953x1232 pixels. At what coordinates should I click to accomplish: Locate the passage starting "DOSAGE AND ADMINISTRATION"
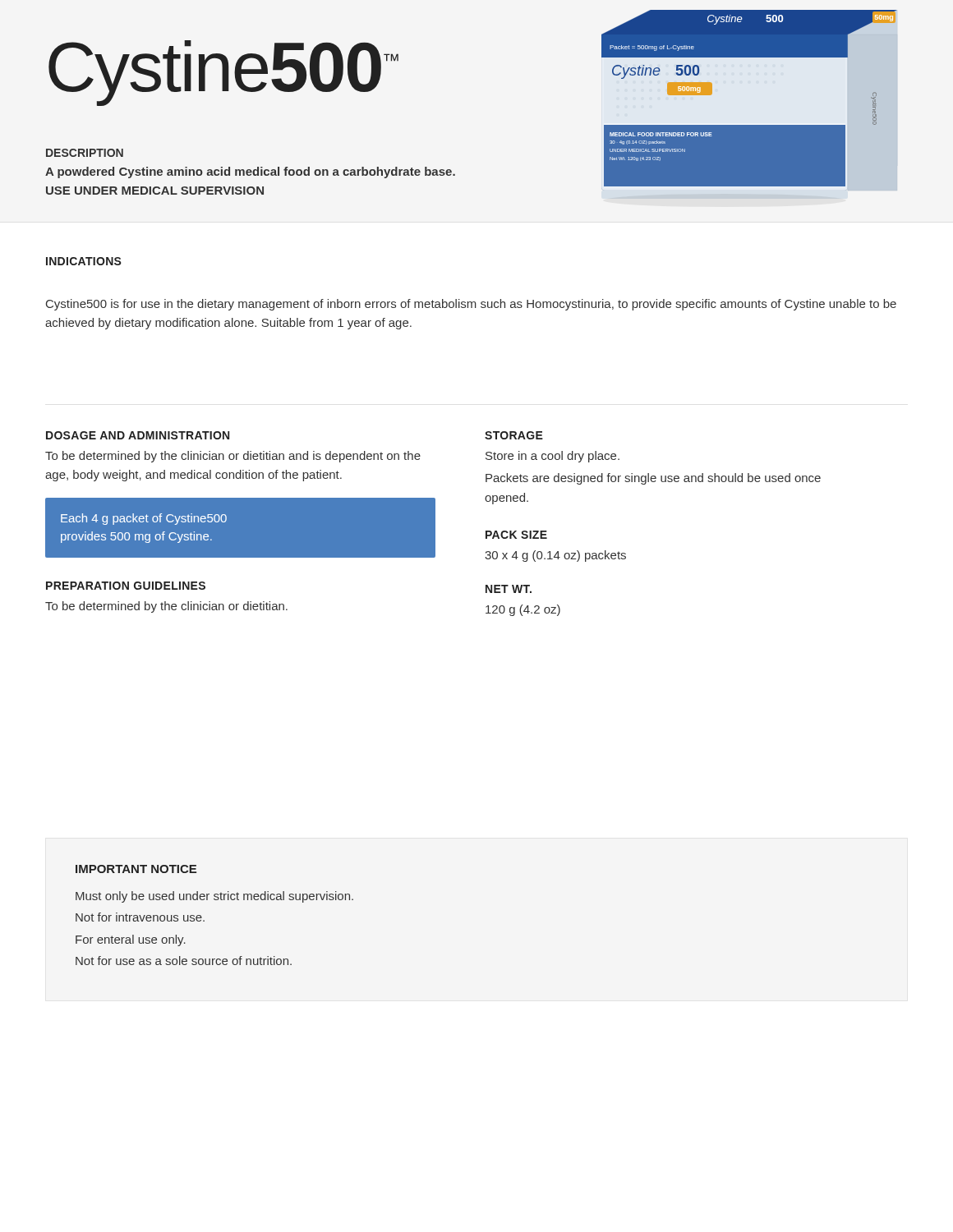coord(240,435)
